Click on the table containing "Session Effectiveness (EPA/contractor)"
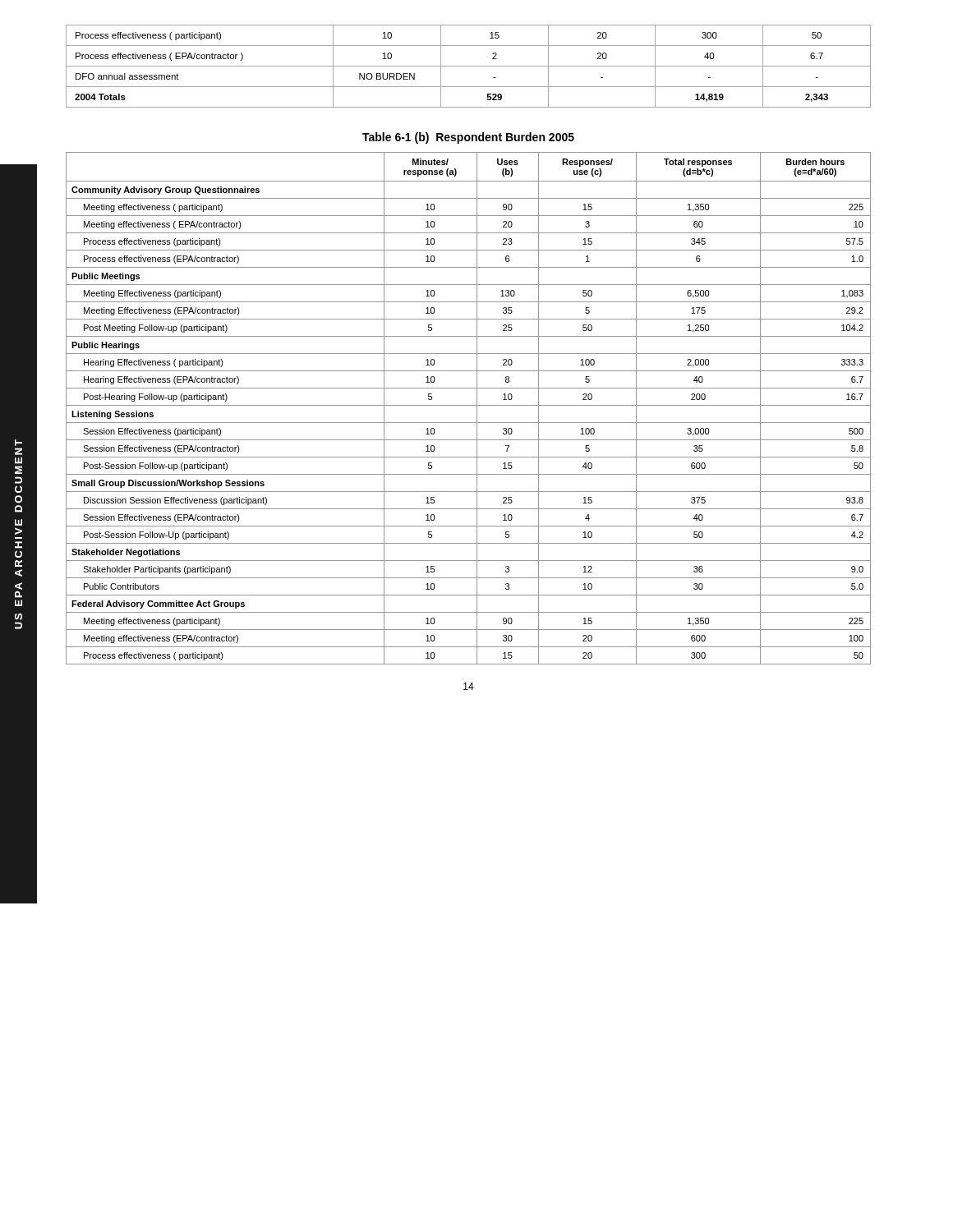Image resolution: width=953 pixels, height=1232 pixels. [x=468, y=408]
